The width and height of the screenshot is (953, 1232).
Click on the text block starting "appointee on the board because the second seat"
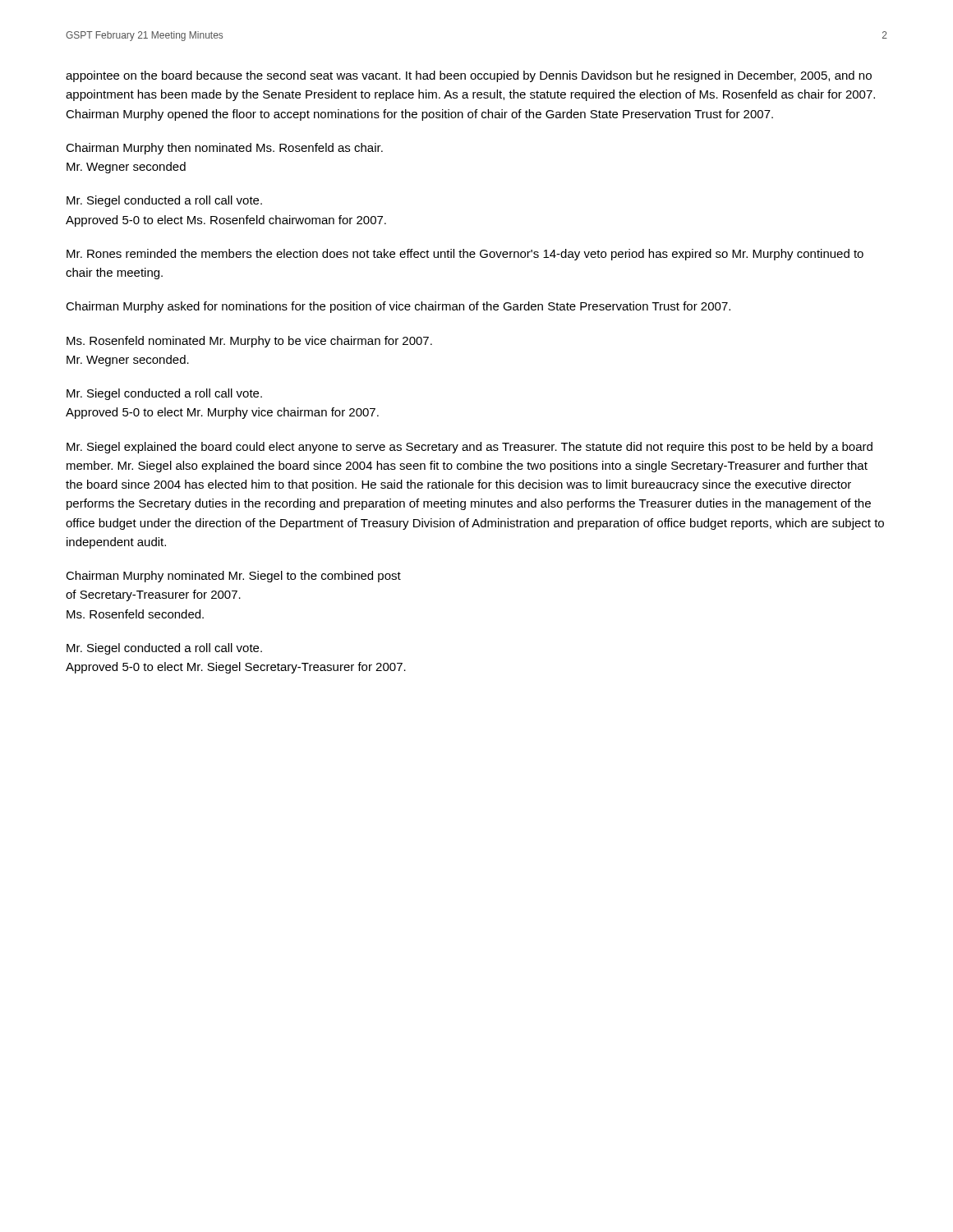(471, 94)
